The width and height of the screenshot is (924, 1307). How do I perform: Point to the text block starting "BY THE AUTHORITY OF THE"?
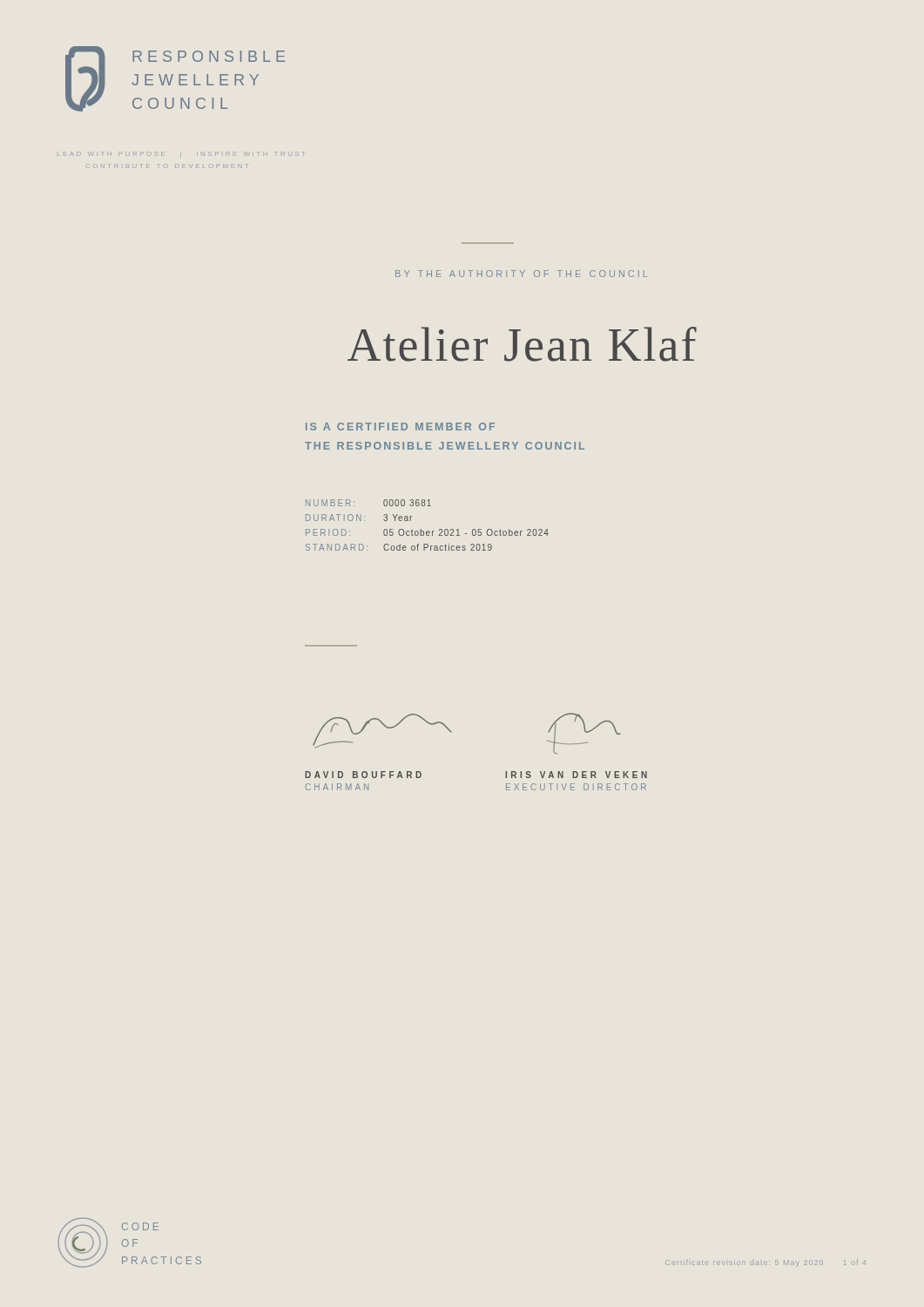click(x=523, y=274)
